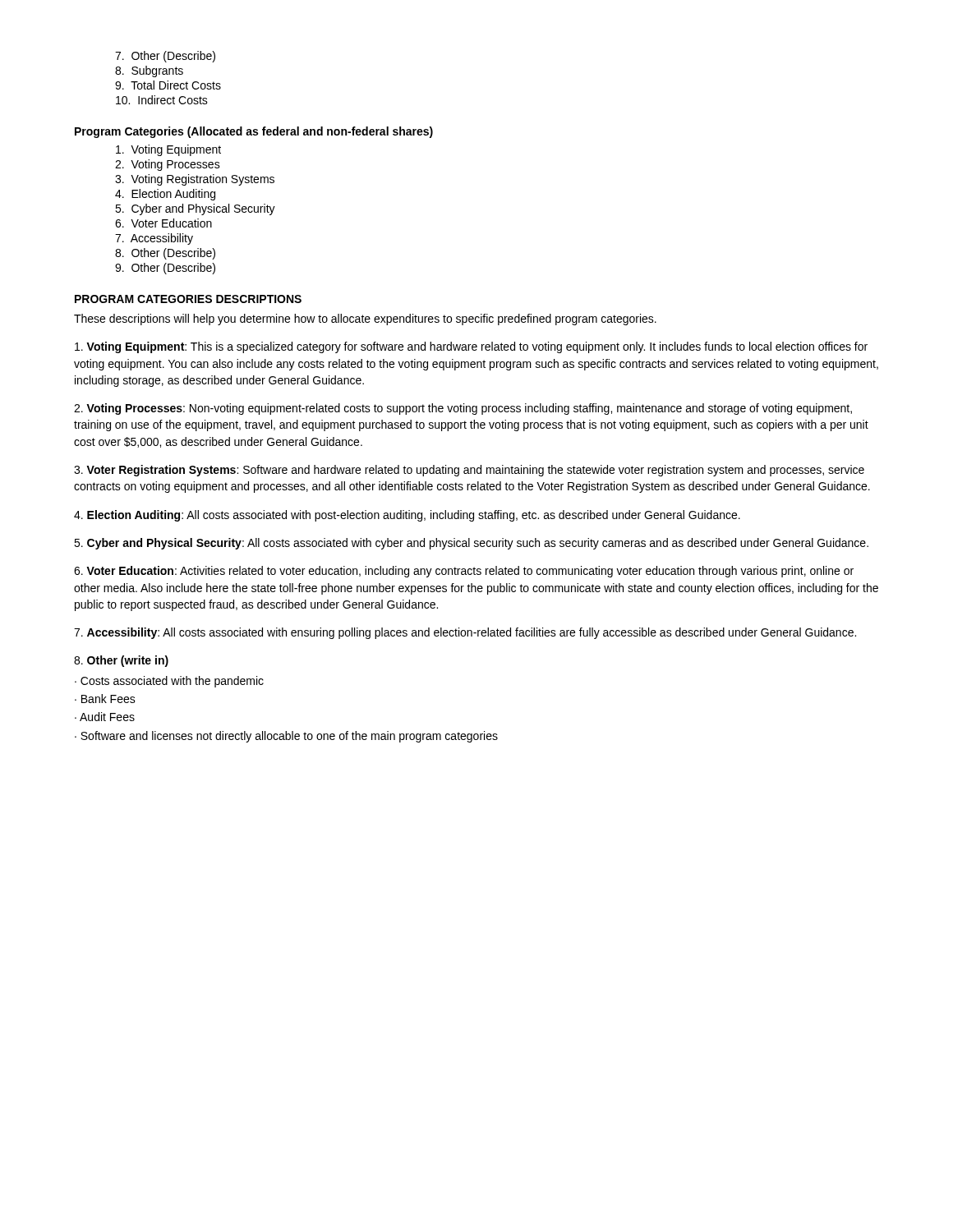The width and height of the screenshot is (953, 1232).
Task: Select the passage starting "· Costs associated with the pandemic"
Action: [169, 681]
